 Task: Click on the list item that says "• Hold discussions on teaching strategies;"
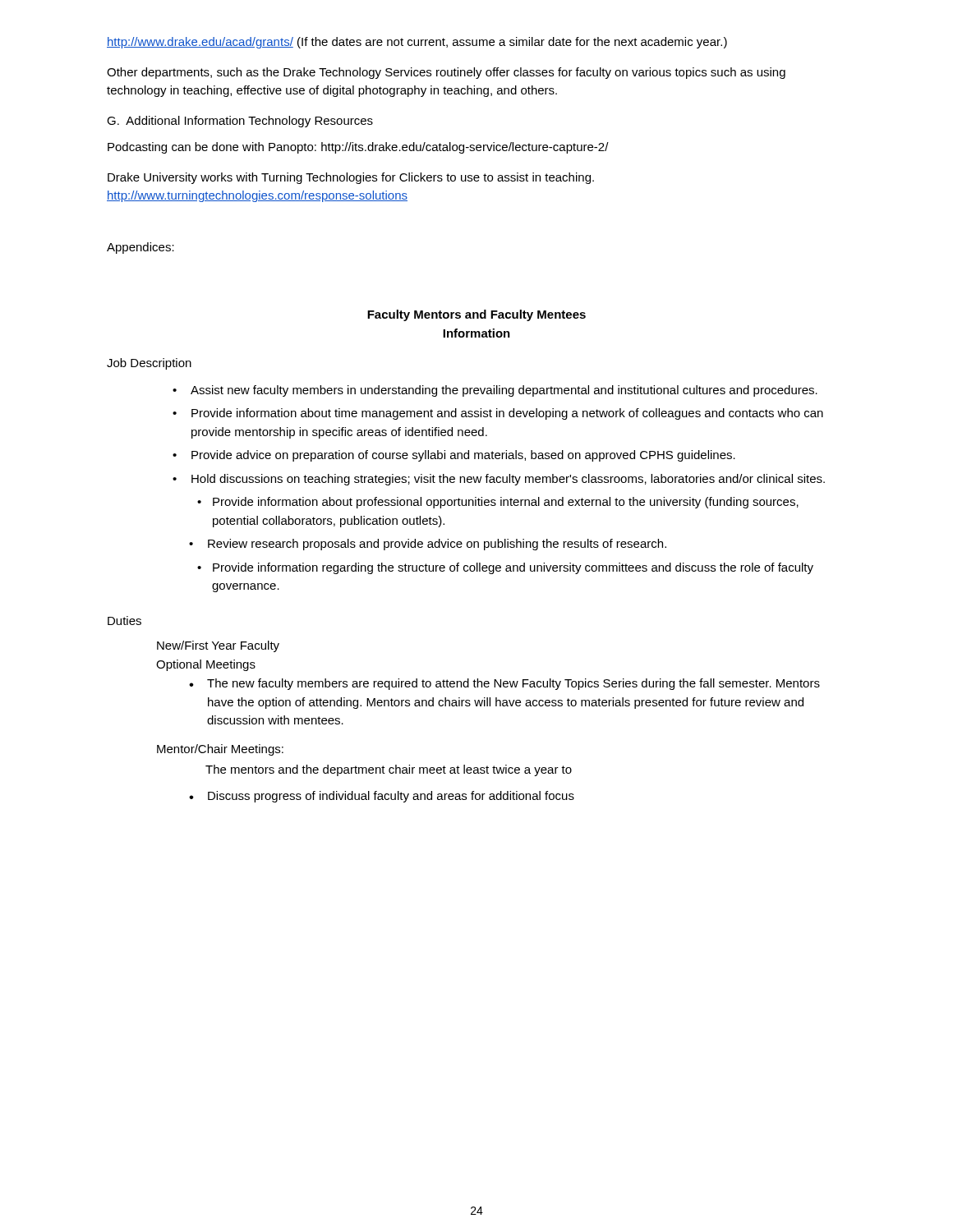[509, 479]
